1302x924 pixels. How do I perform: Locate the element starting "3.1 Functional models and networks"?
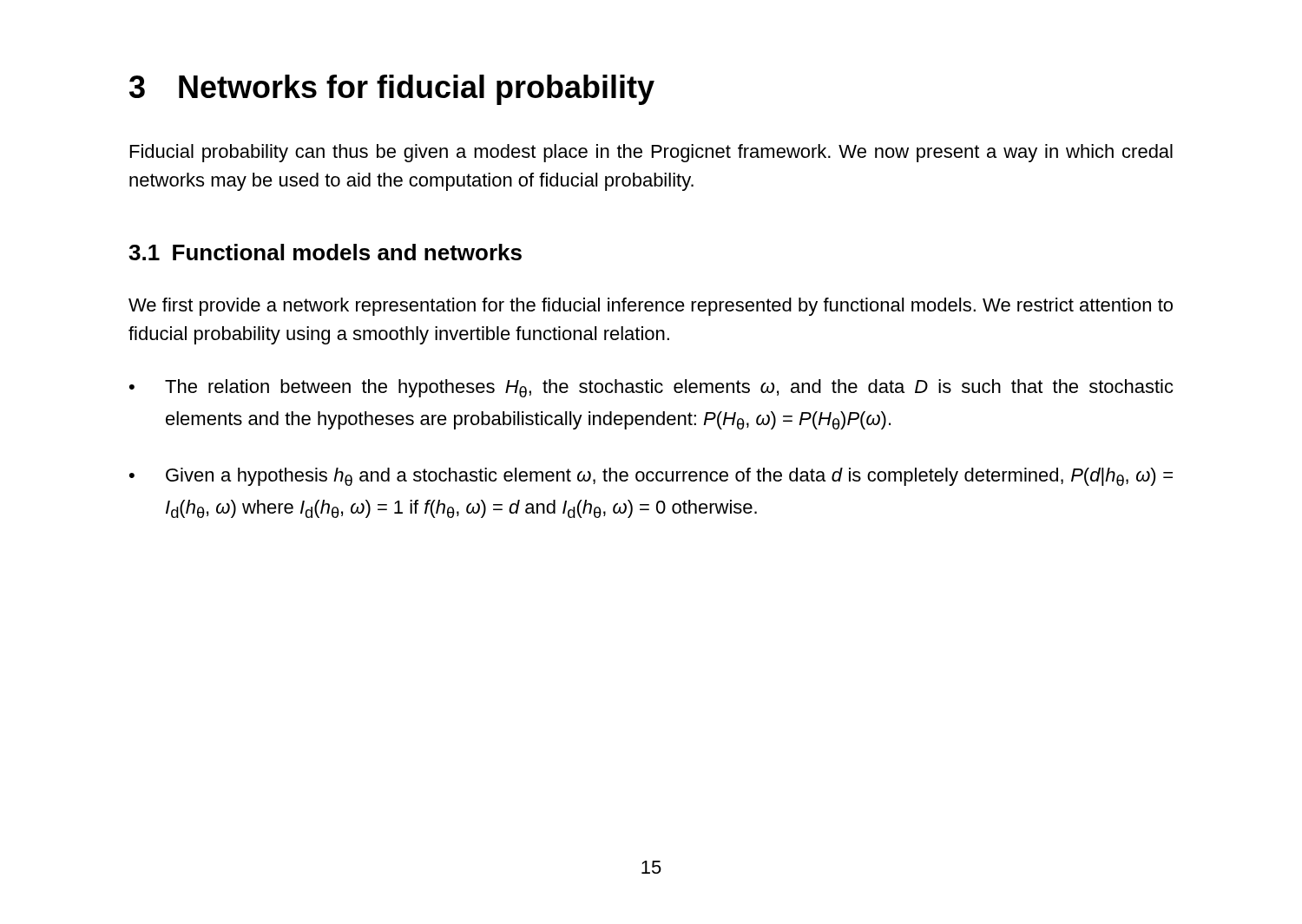(x=326, y=252)
